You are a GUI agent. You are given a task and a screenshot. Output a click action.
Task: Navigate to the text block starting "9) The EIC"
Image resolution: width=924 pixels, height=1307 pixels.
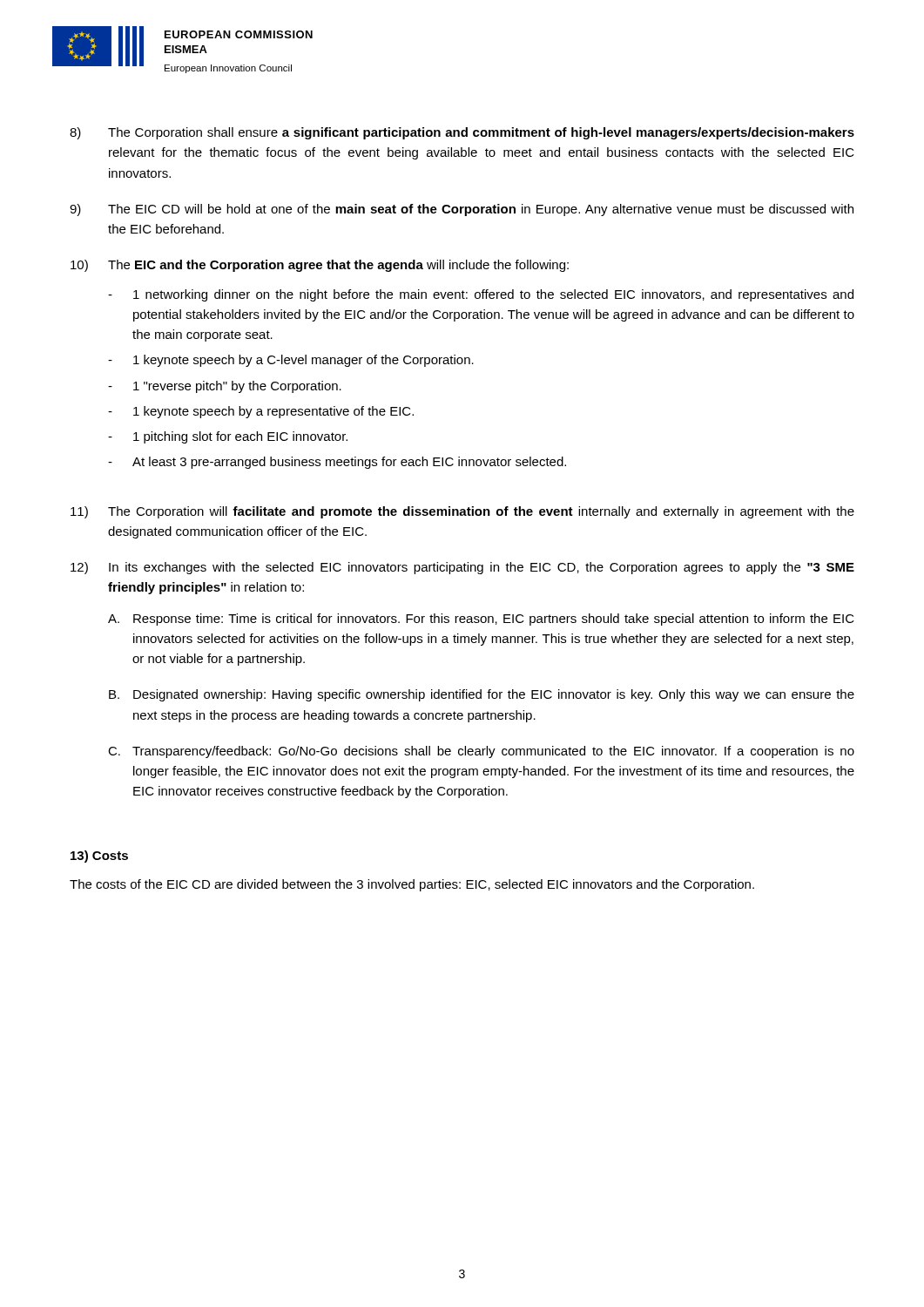pos(462,219)
